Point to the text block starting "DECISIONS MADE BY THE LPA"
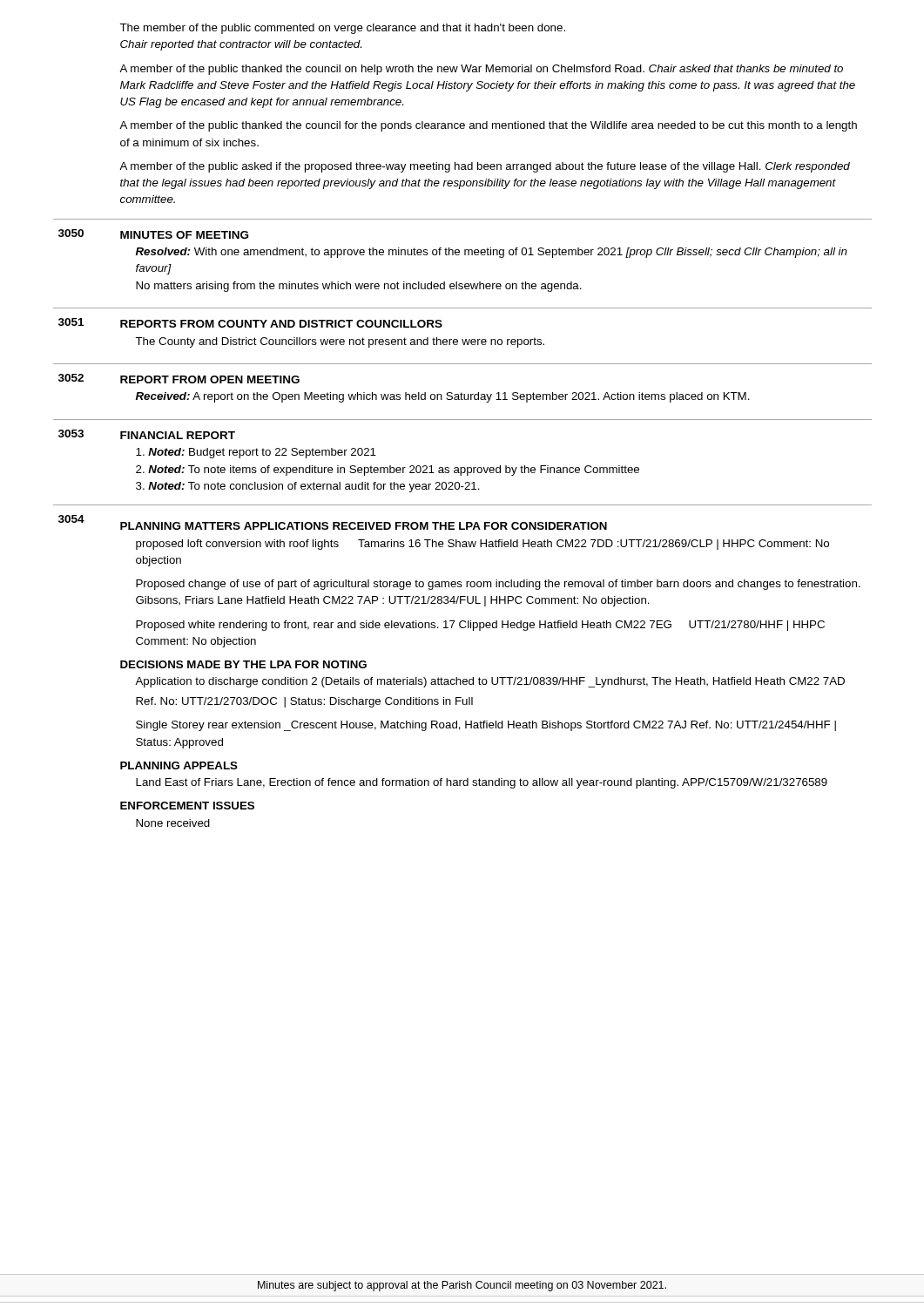 click(x=243, y=665)
